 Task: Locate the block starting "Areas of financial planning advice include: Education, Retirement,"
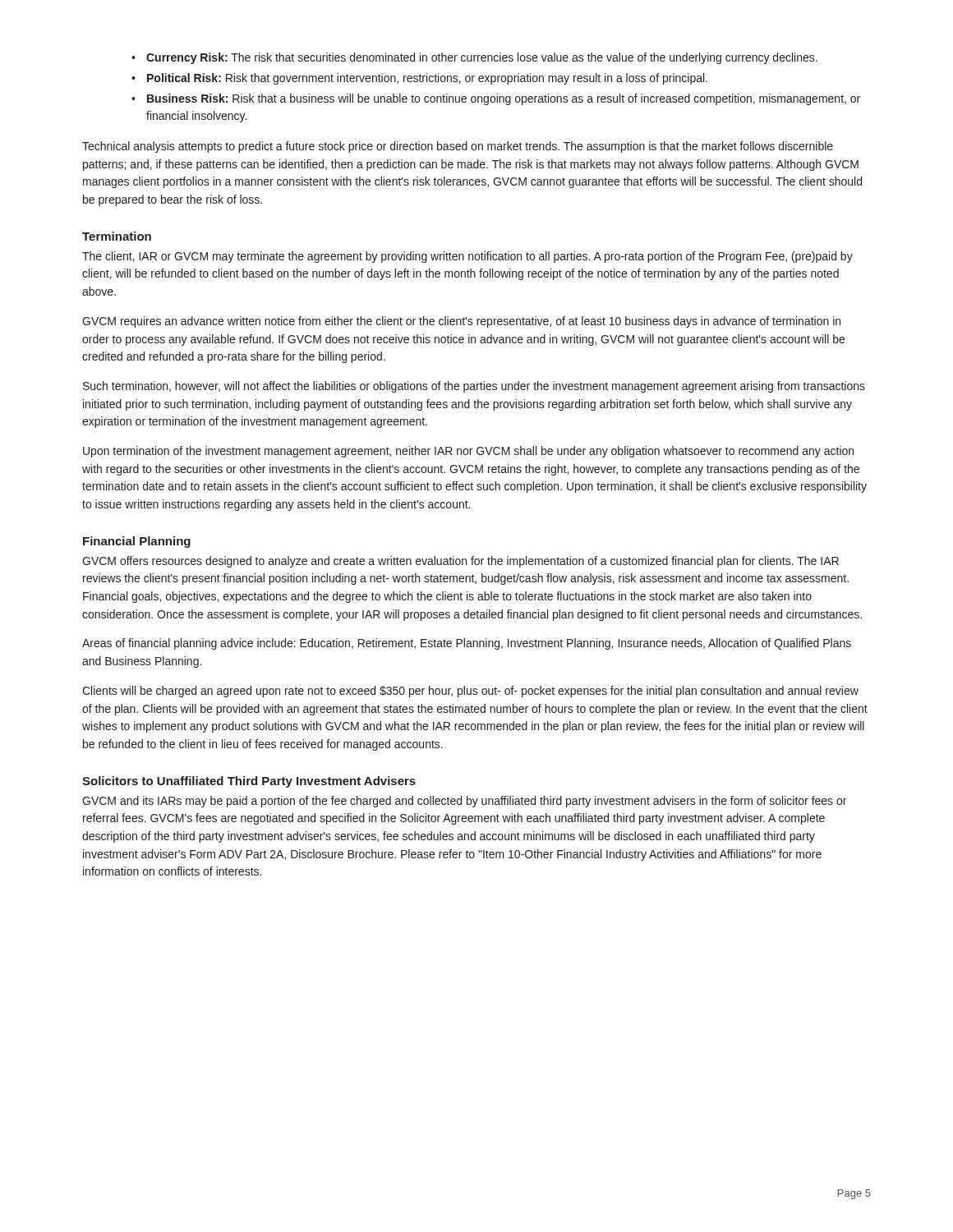(467, 652)
